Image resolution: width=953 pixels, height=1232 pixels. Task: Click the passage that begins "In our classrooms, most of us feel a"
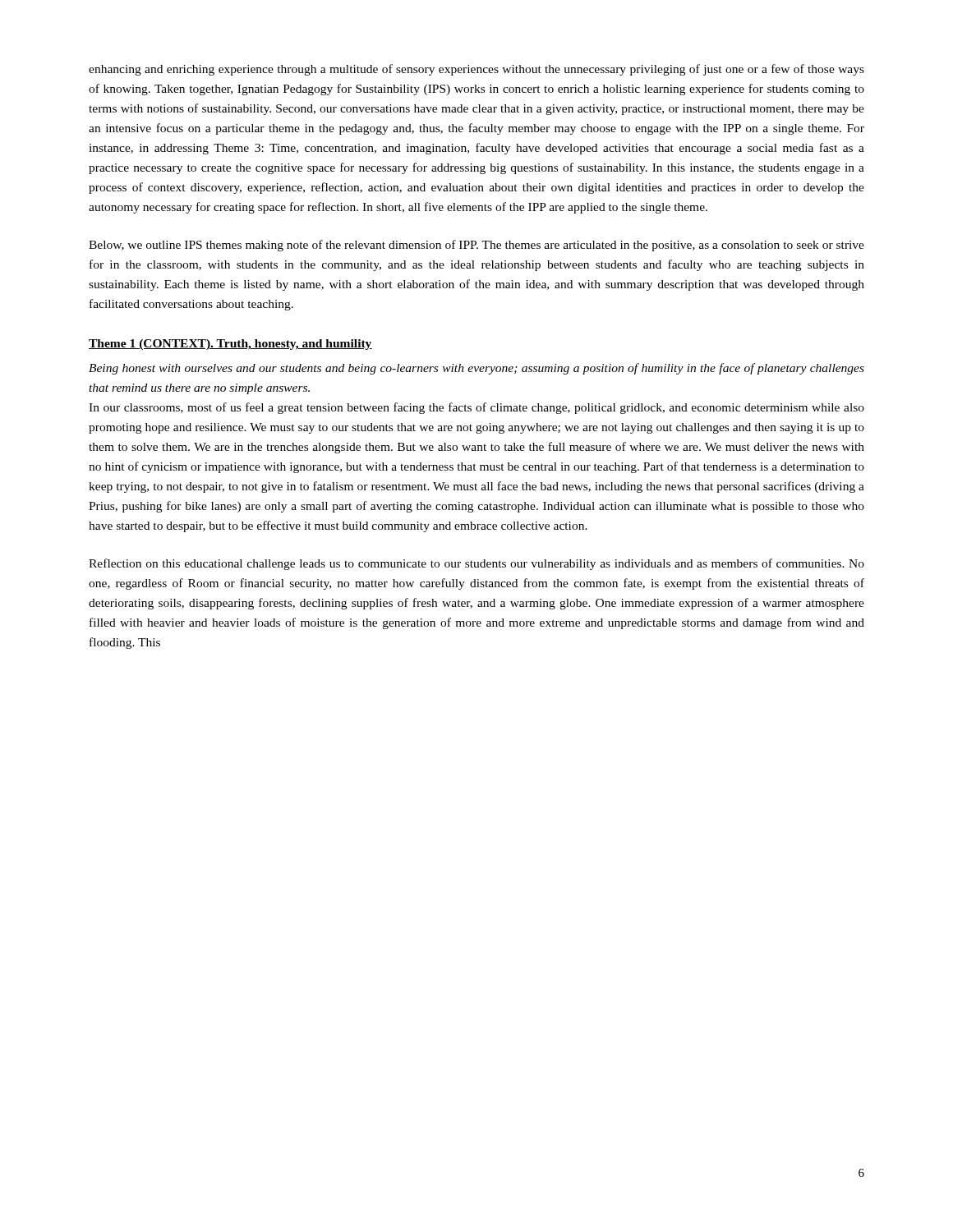coord(476,467)
